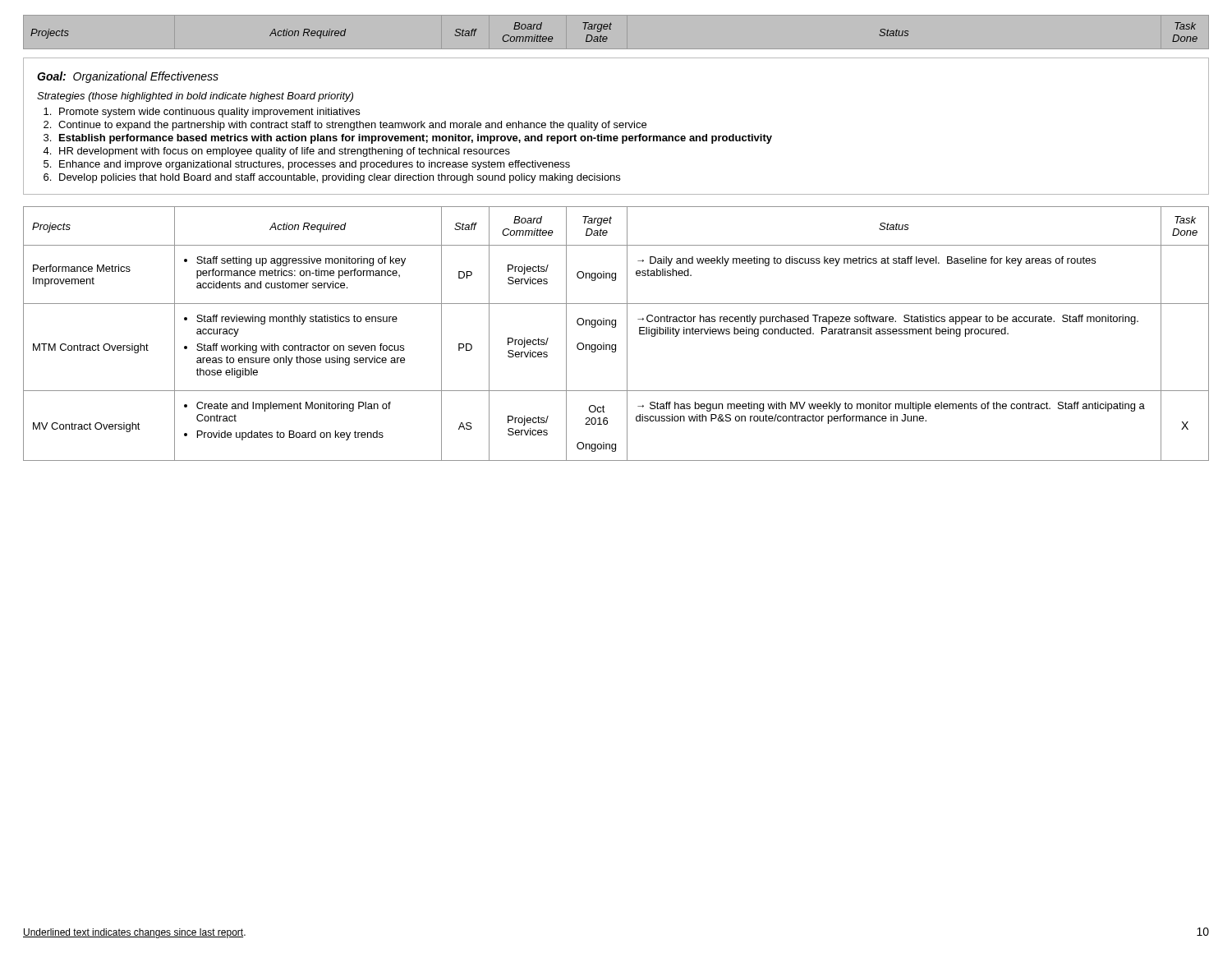Locate the title that says "Goal: Organizational Effectiveness Strategies (those highlighted"

click(x=616, y=127)
